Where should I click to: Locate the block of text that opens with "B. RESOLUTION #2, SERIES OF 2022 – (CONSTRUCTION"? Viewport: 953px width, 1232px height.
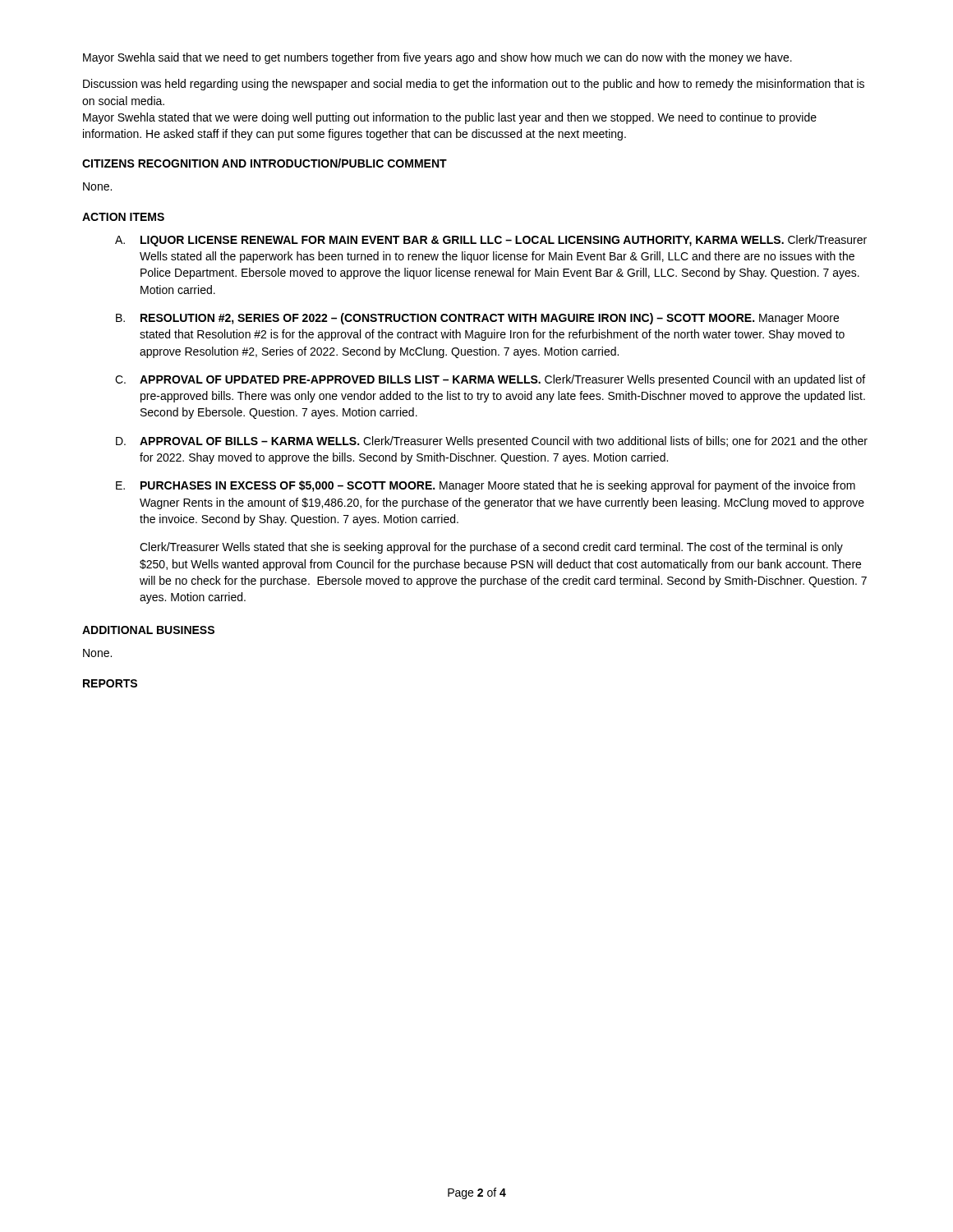click(493, 335)
